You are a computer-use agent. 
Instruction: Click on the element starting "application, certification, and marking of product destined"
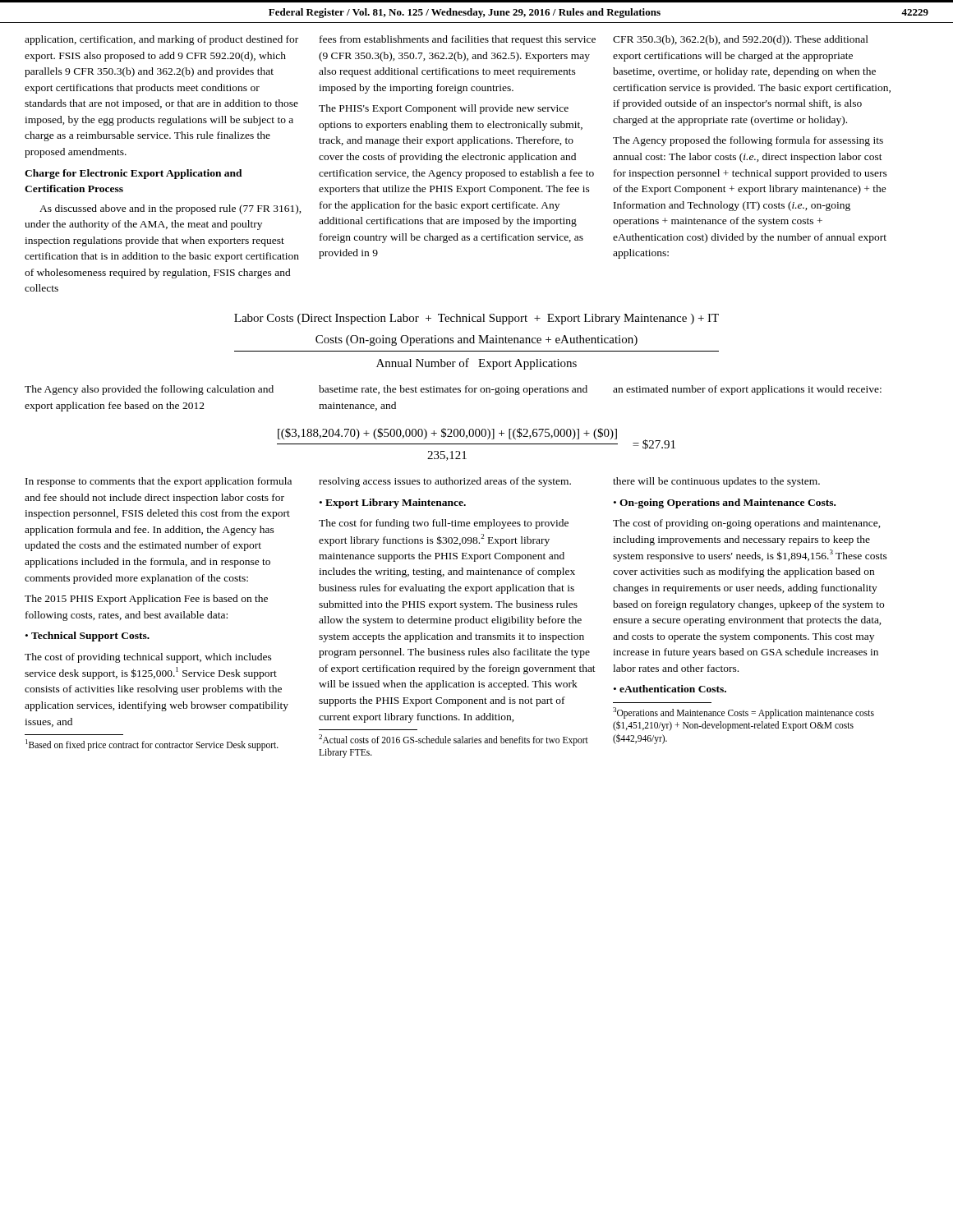[x=164, y=95]
